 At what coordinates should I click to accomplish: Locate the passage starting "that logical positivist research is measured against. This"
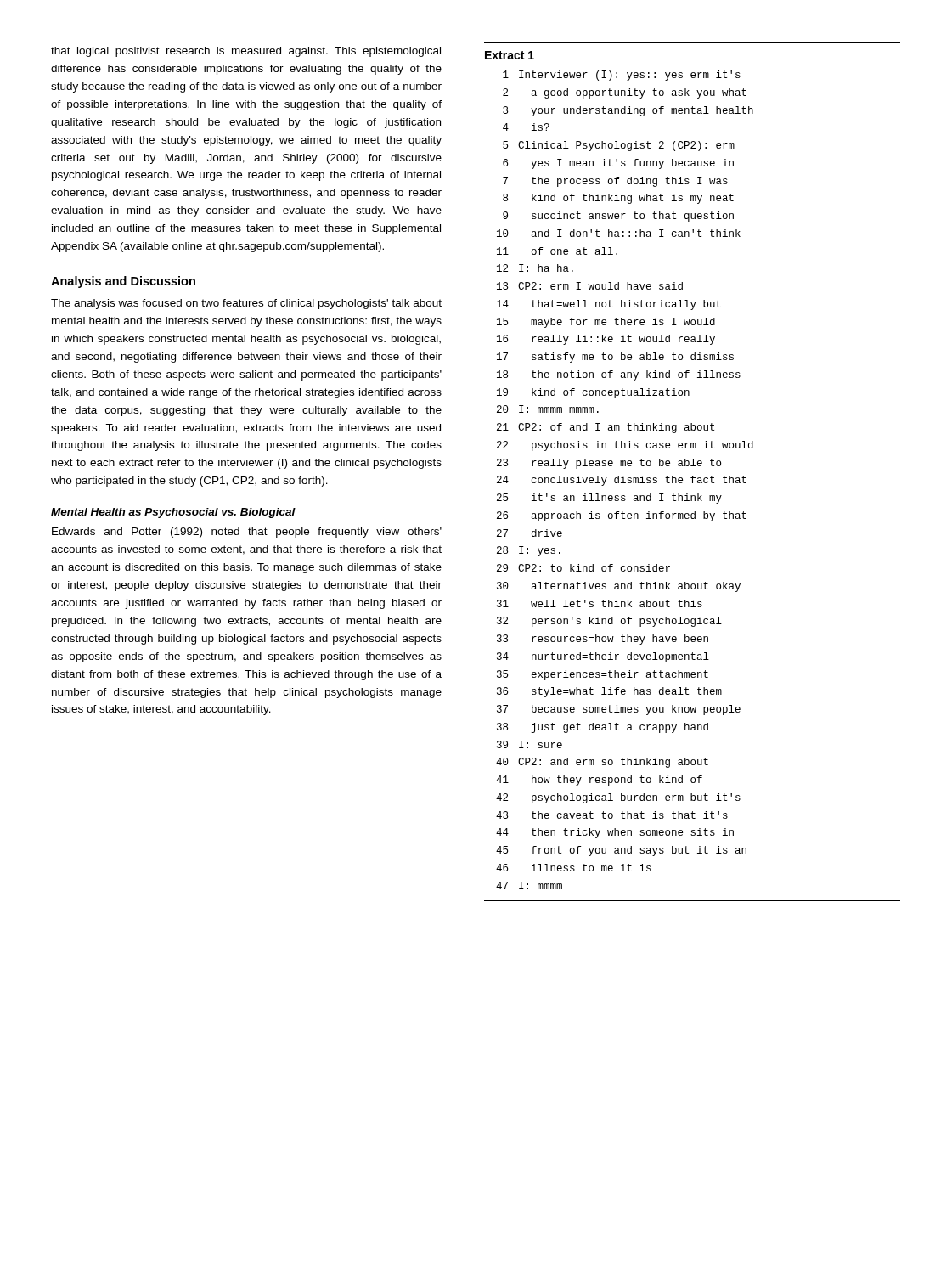246,148
